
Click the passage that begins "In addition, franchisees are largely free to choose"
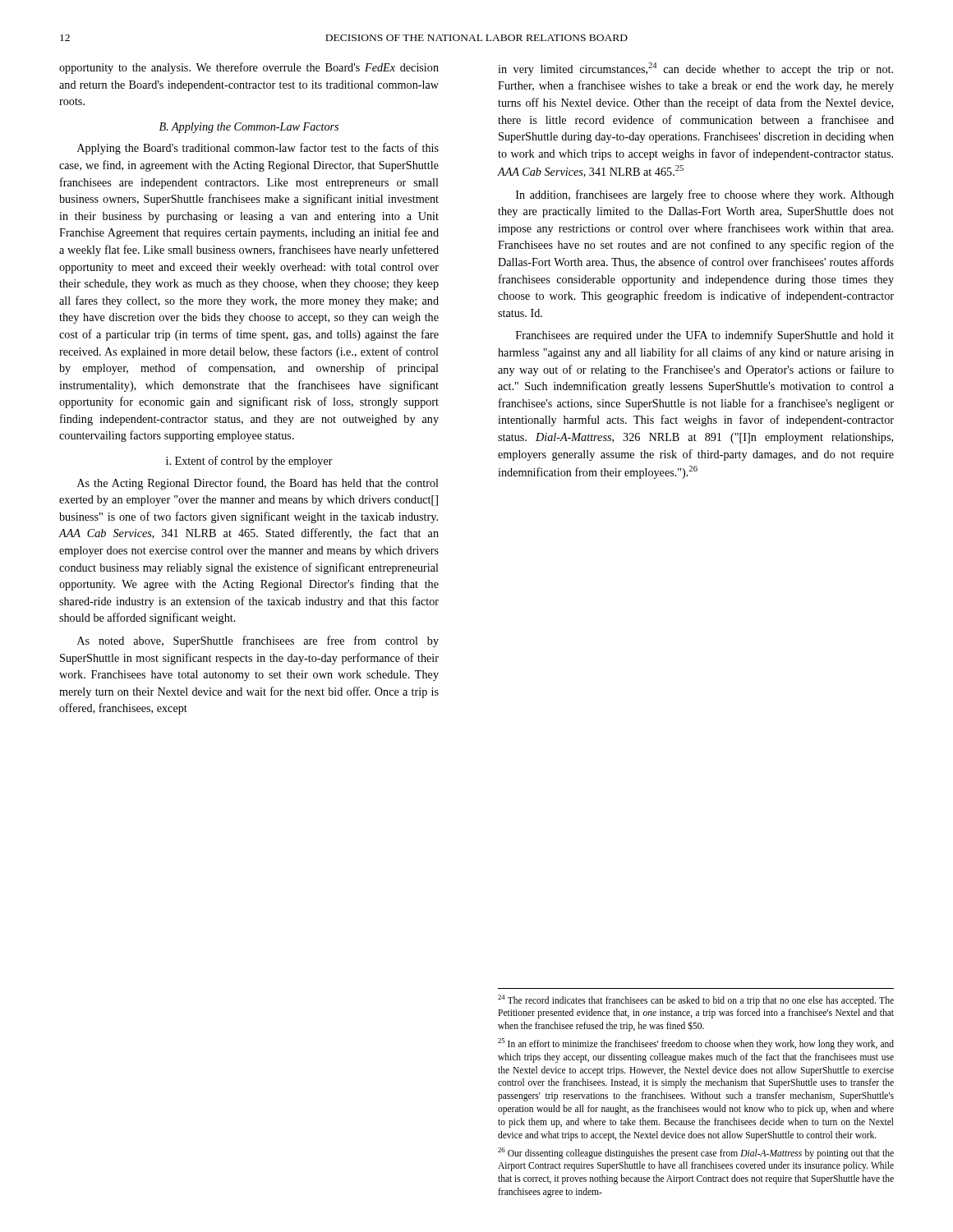[696, 254]
